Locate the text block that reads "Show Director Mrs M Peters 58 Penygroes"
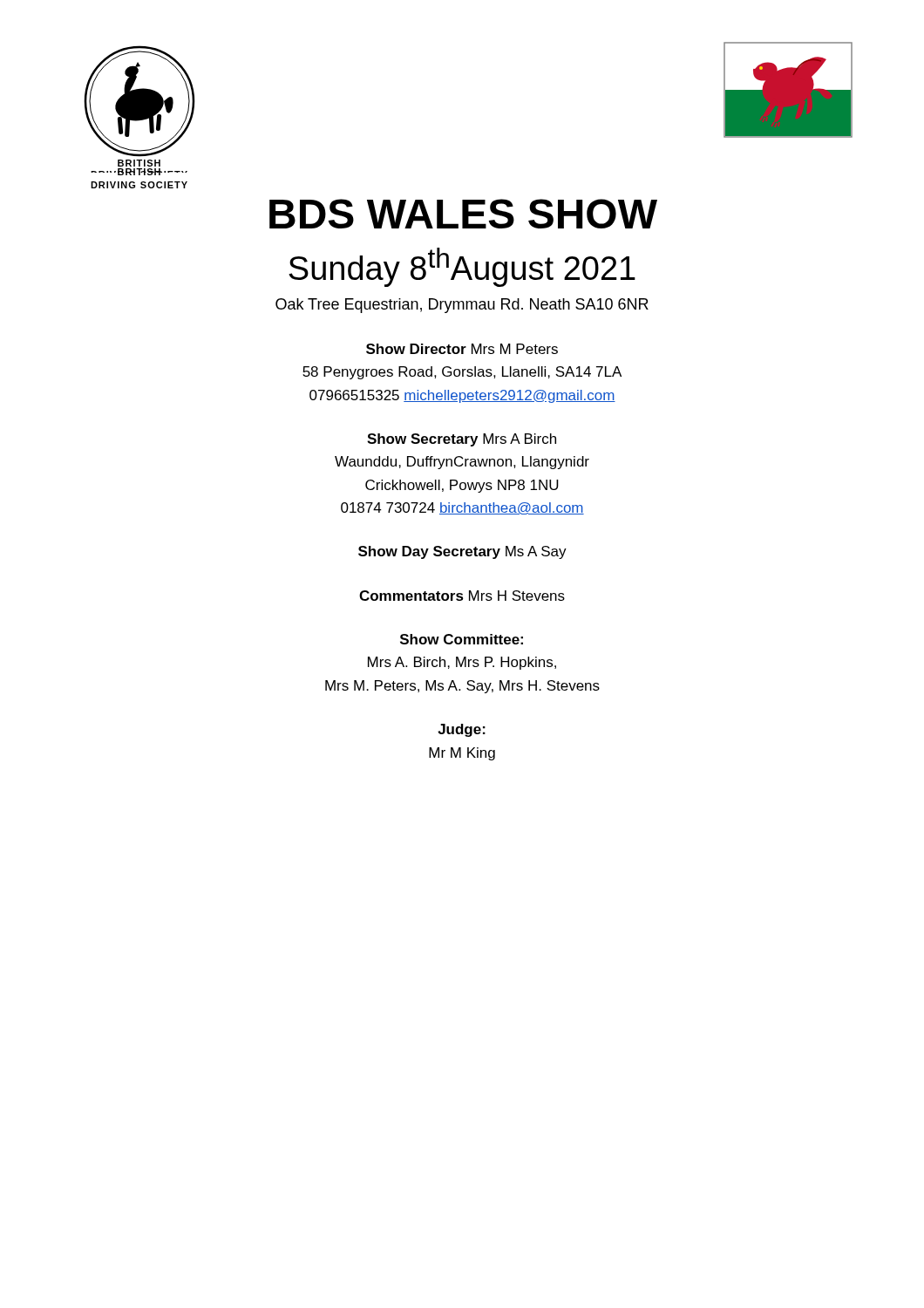Viewport: 924px width, 1308px height. coord(462,372)
